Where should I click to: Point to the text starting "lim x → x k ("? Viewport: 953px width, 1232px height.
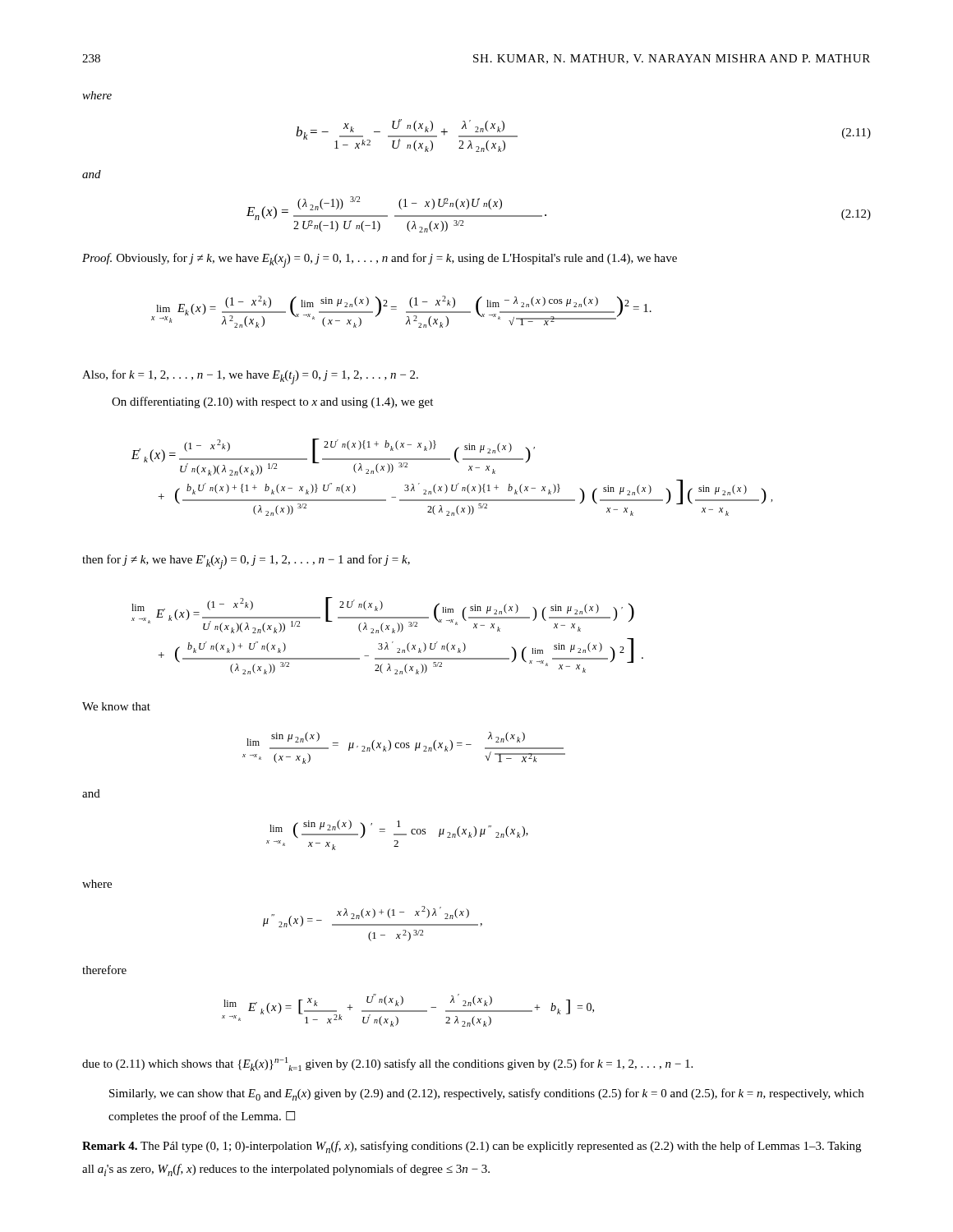(476, 834)
